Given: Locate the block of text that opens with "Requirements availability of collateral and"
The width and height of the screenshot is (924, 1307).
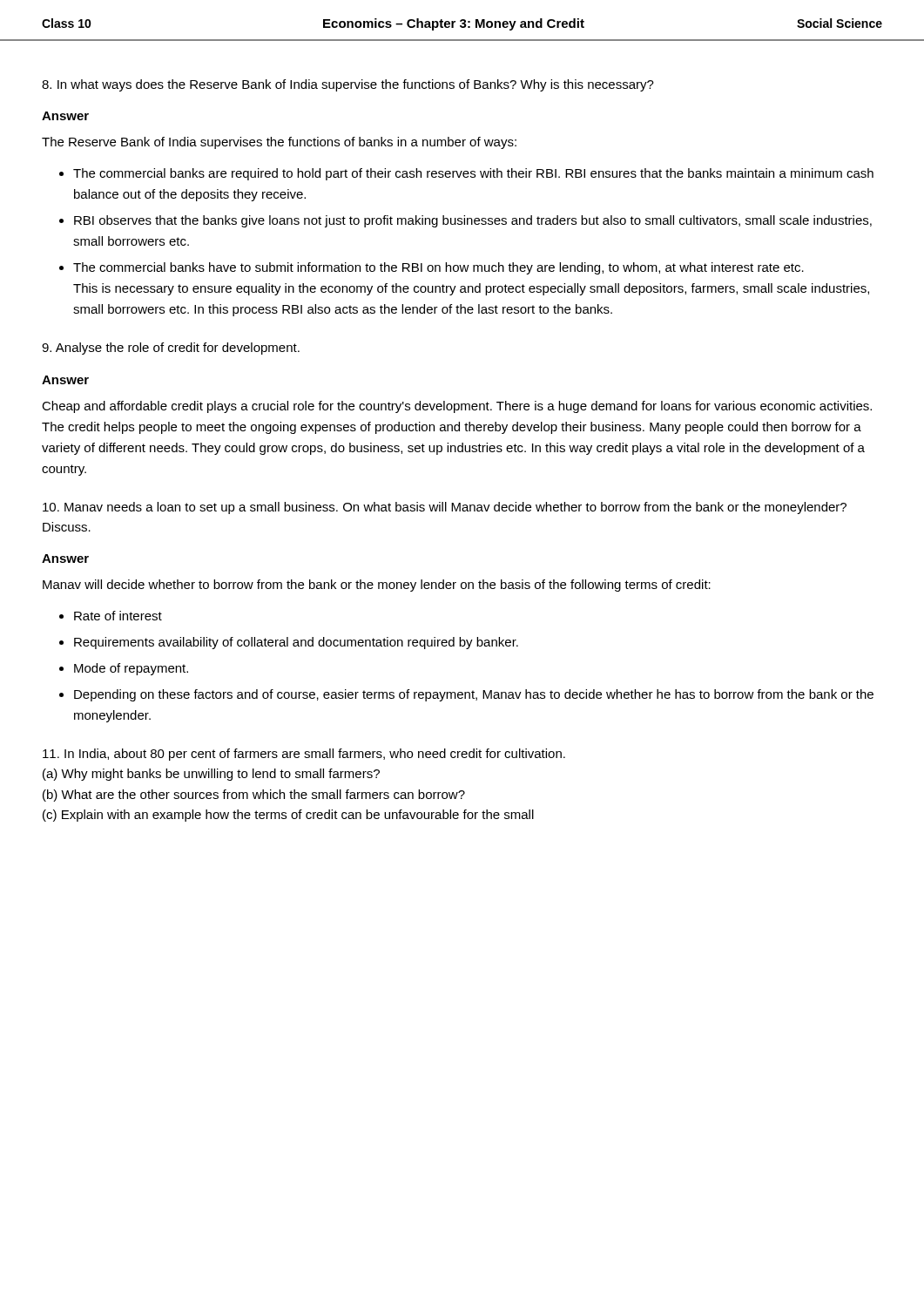Looking at the screenshot, I should (x=296, y=642).
